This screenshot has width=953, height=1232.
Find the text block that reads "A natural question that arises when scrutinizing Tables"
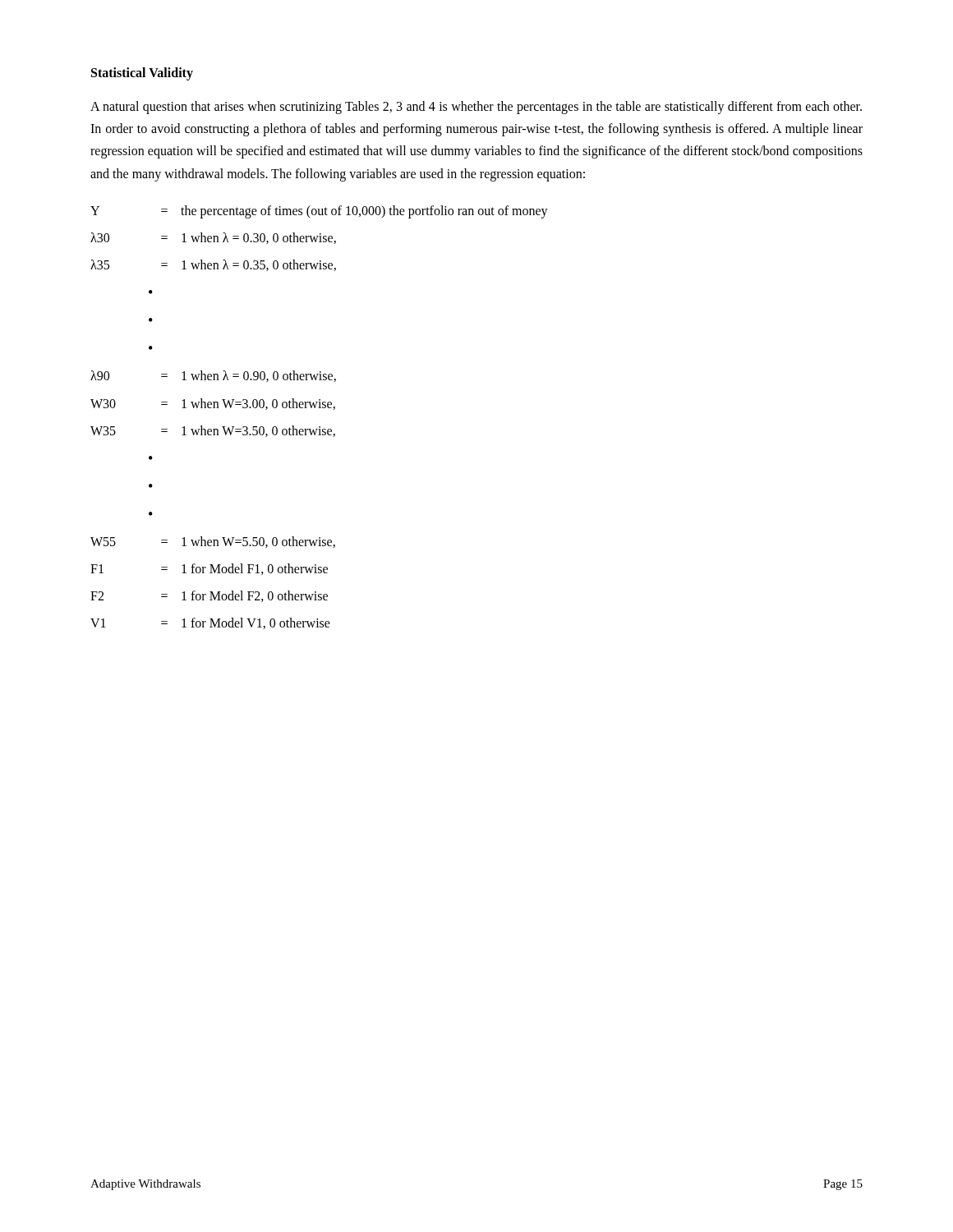(x=476, y=140)
